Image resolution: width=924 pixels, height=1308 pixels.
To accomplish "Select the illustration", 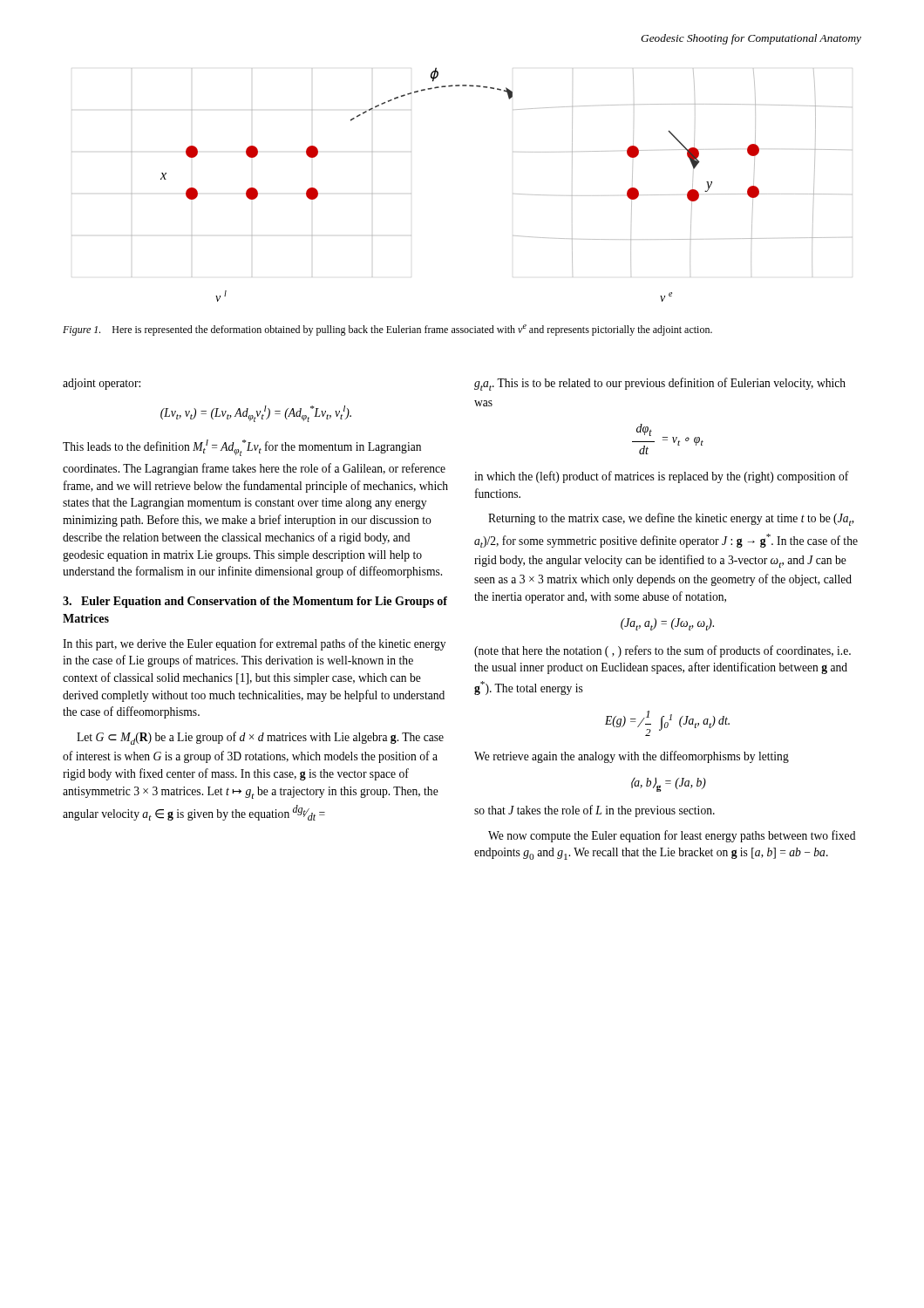I will click(462, 187).
